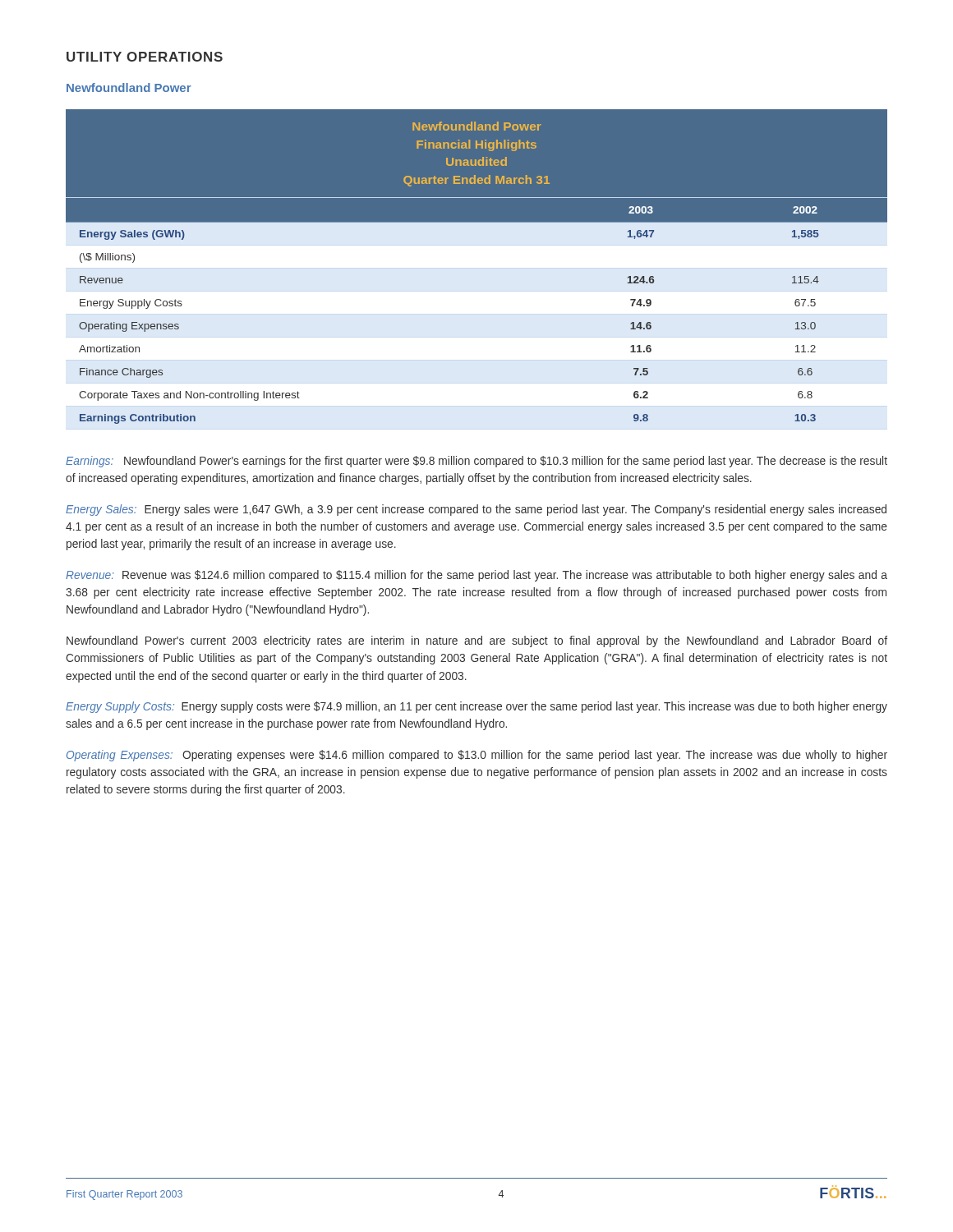953x1232 pixels.
Task: Find the title that reads "UTILITY OPERATIONS"
Action: 145,57
